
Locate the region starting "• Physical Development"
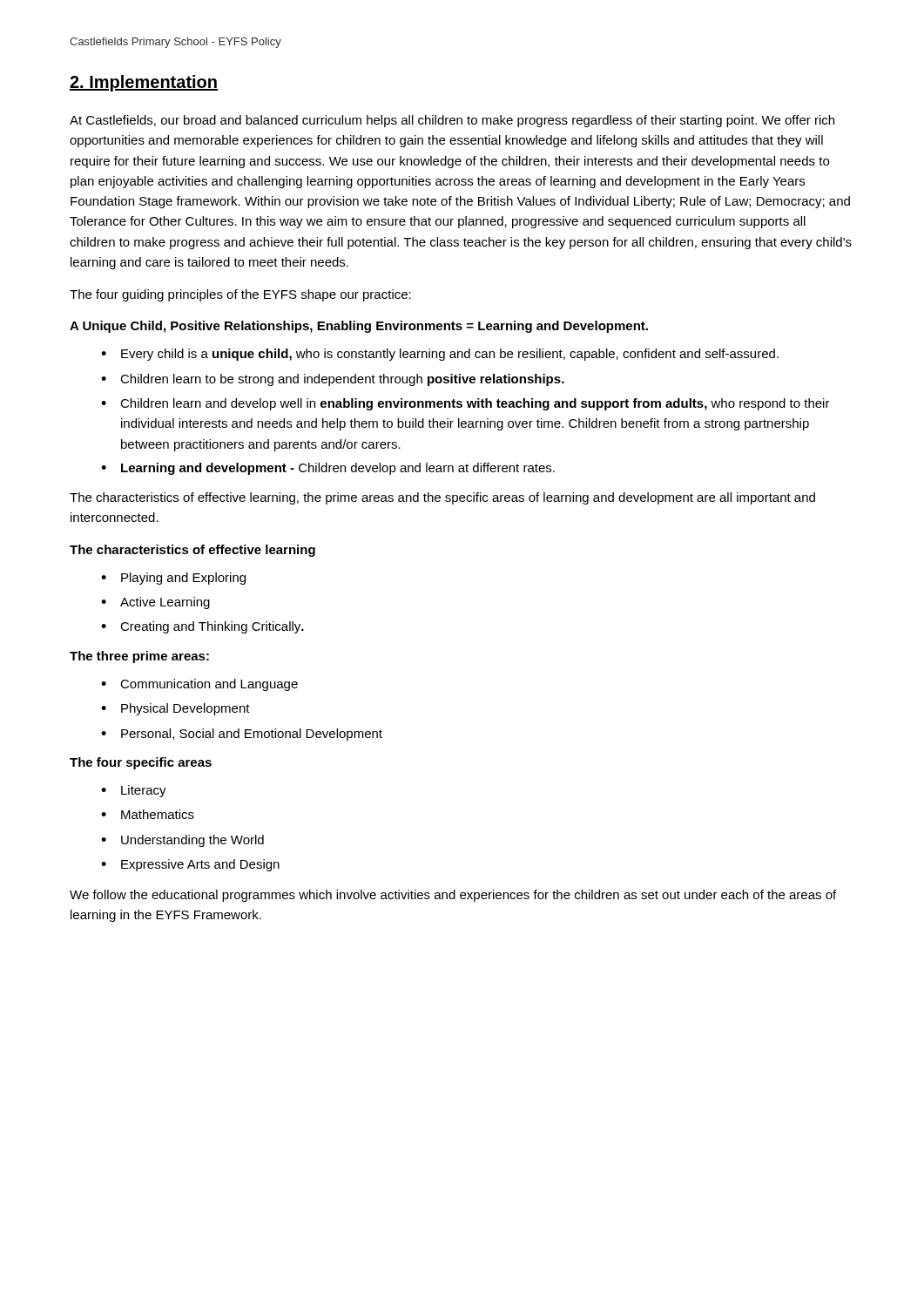coord(175,709)
